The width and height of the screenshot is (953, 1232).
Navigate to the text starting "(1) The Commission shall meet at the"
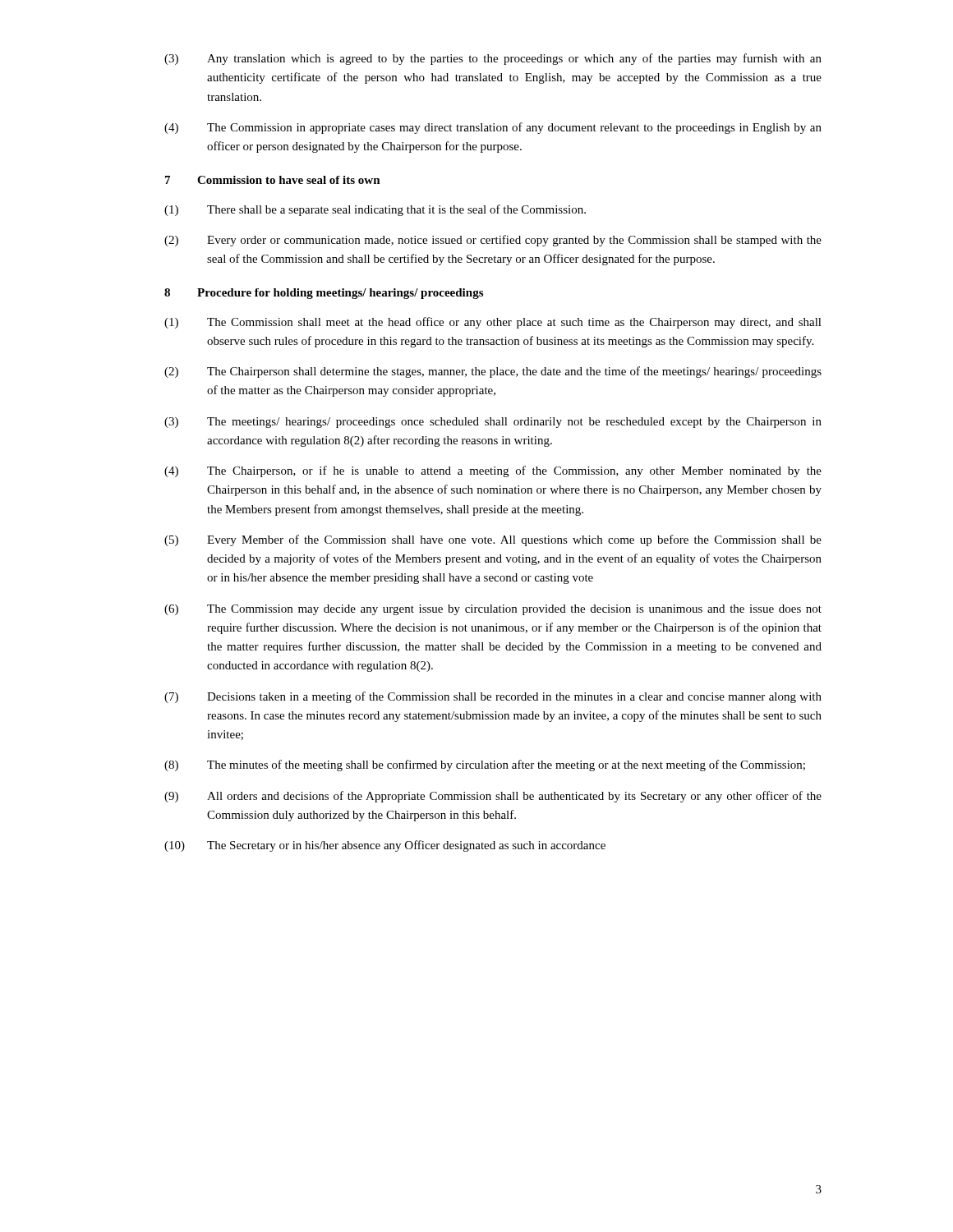point(493,332)
